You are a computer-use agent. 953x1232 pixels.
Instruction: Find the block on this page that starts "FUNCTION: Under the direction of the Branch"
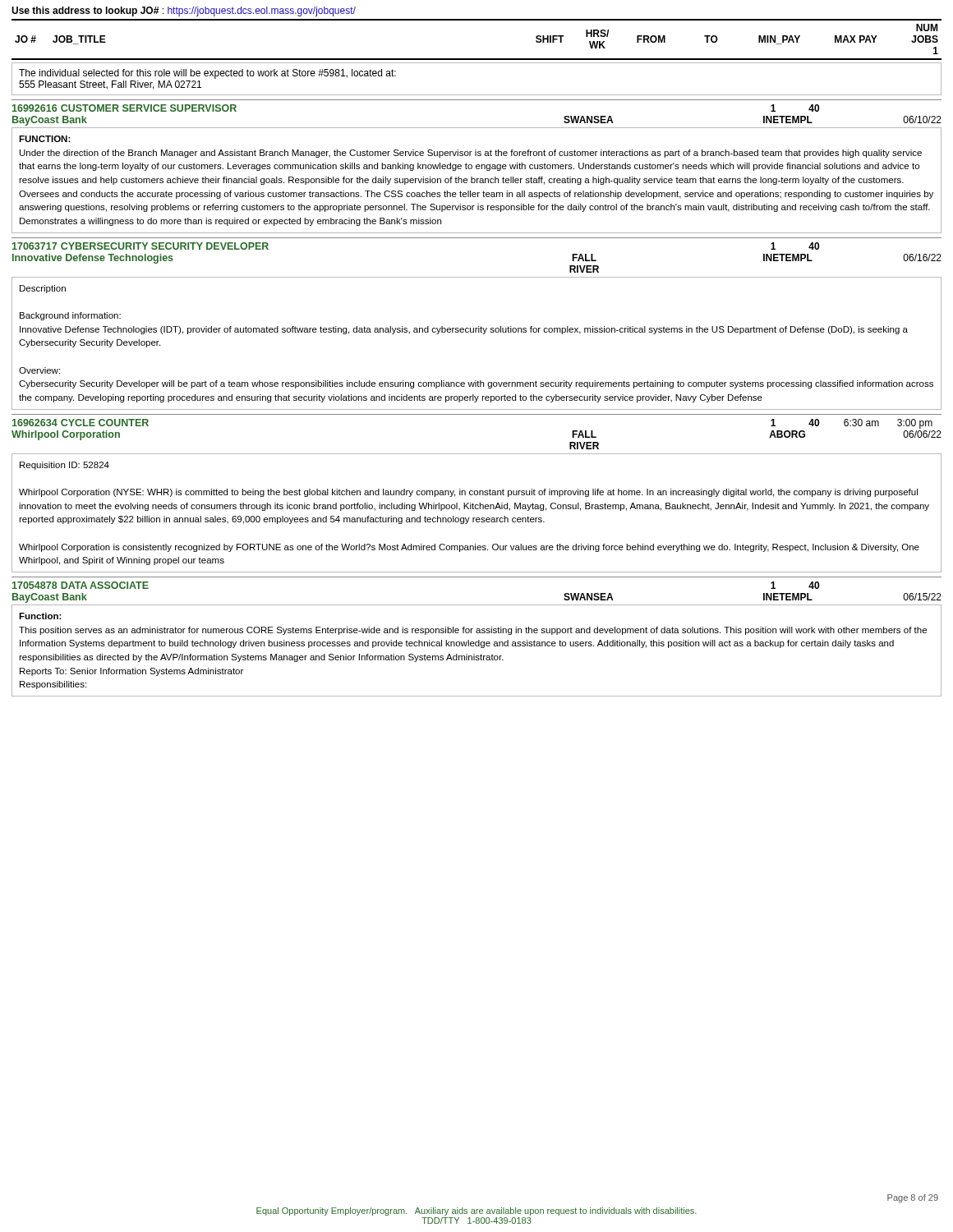pyautogui.click(x=476, y=180)
